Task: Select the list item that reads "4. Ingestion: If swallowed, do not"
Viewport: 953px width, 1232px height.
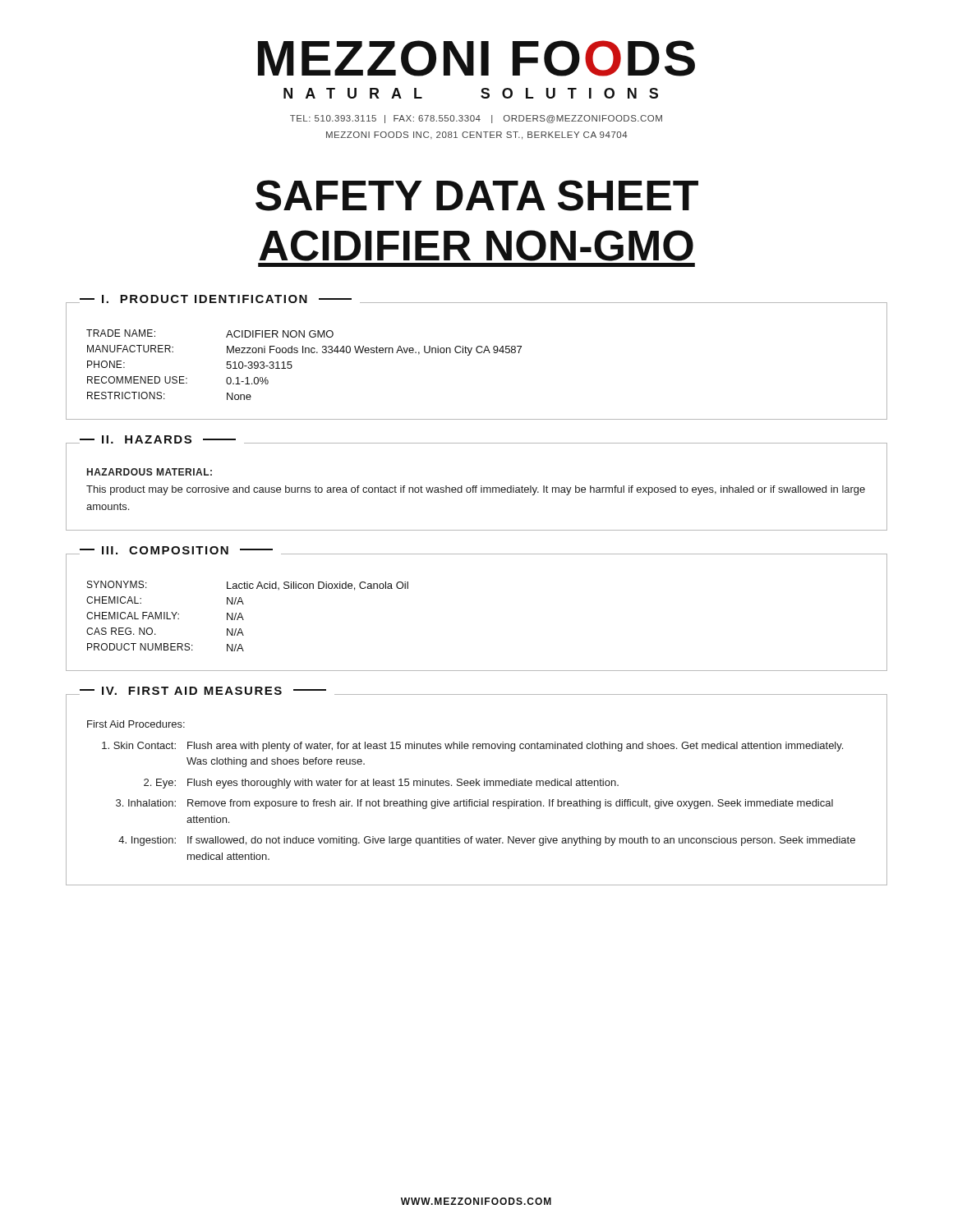Action: 476,848
